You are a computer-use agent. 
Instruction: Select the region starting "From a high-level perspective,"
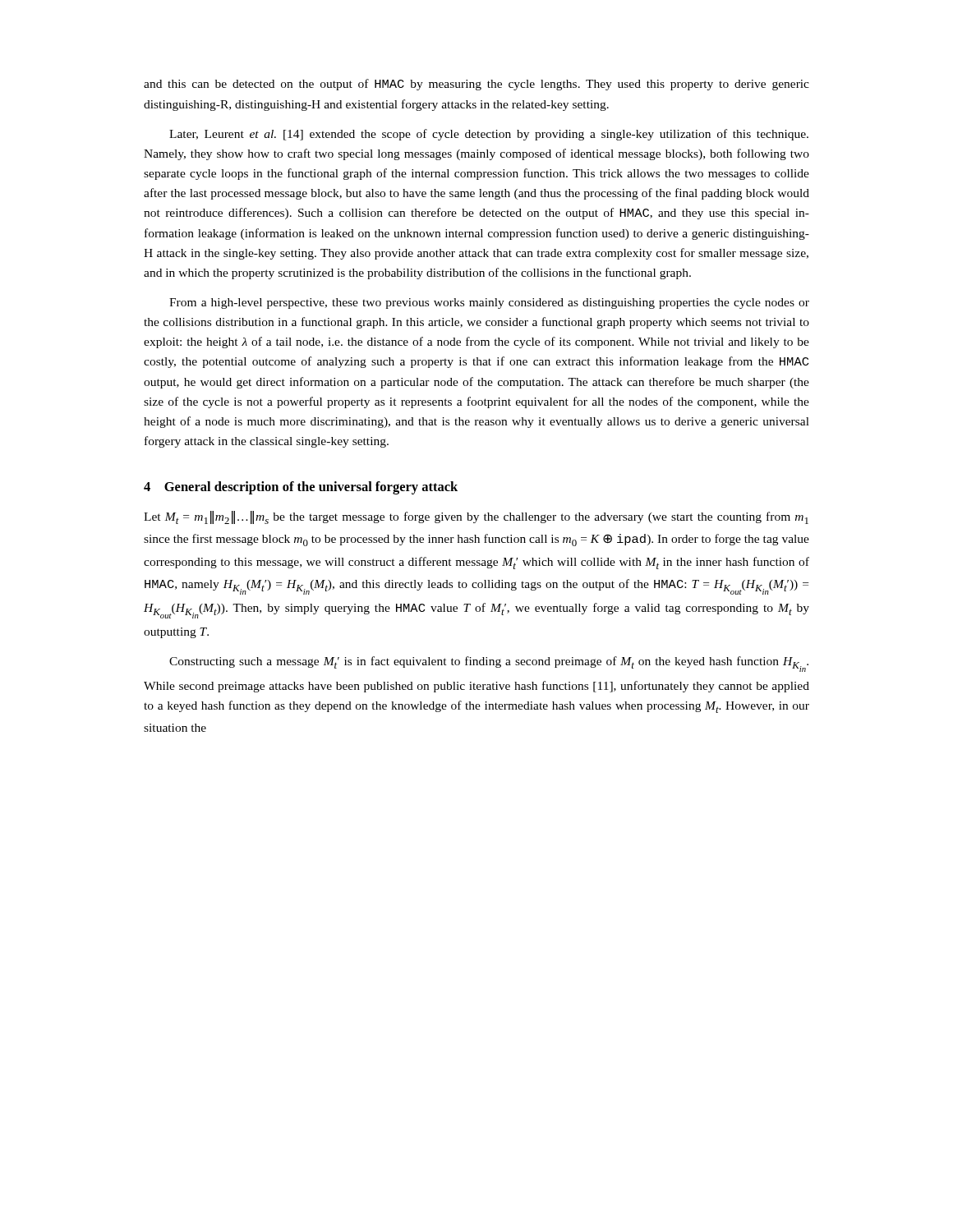476,372
